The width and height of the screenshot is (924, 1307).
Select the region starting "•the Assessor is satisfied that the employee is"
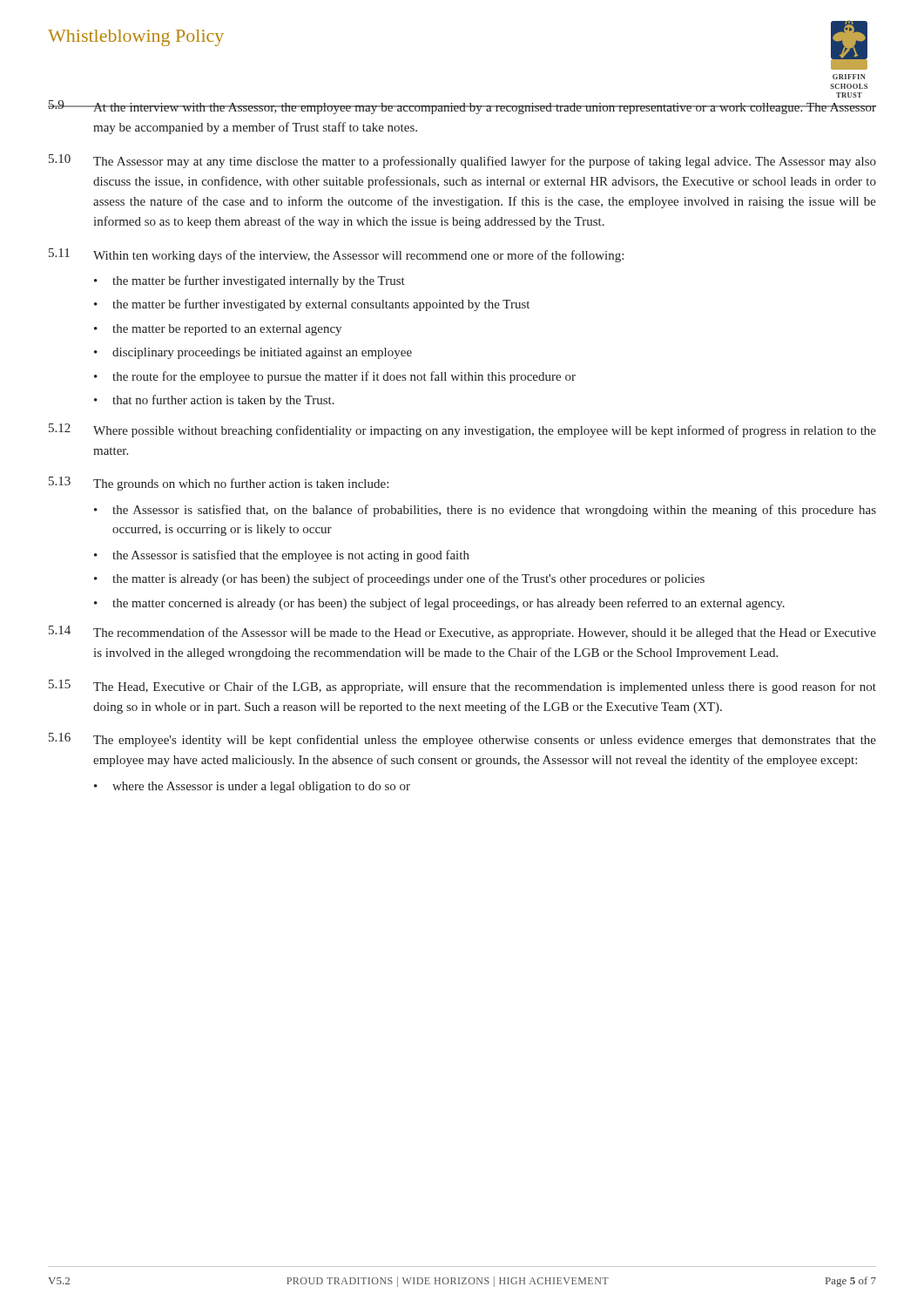[x=281, y=555]
